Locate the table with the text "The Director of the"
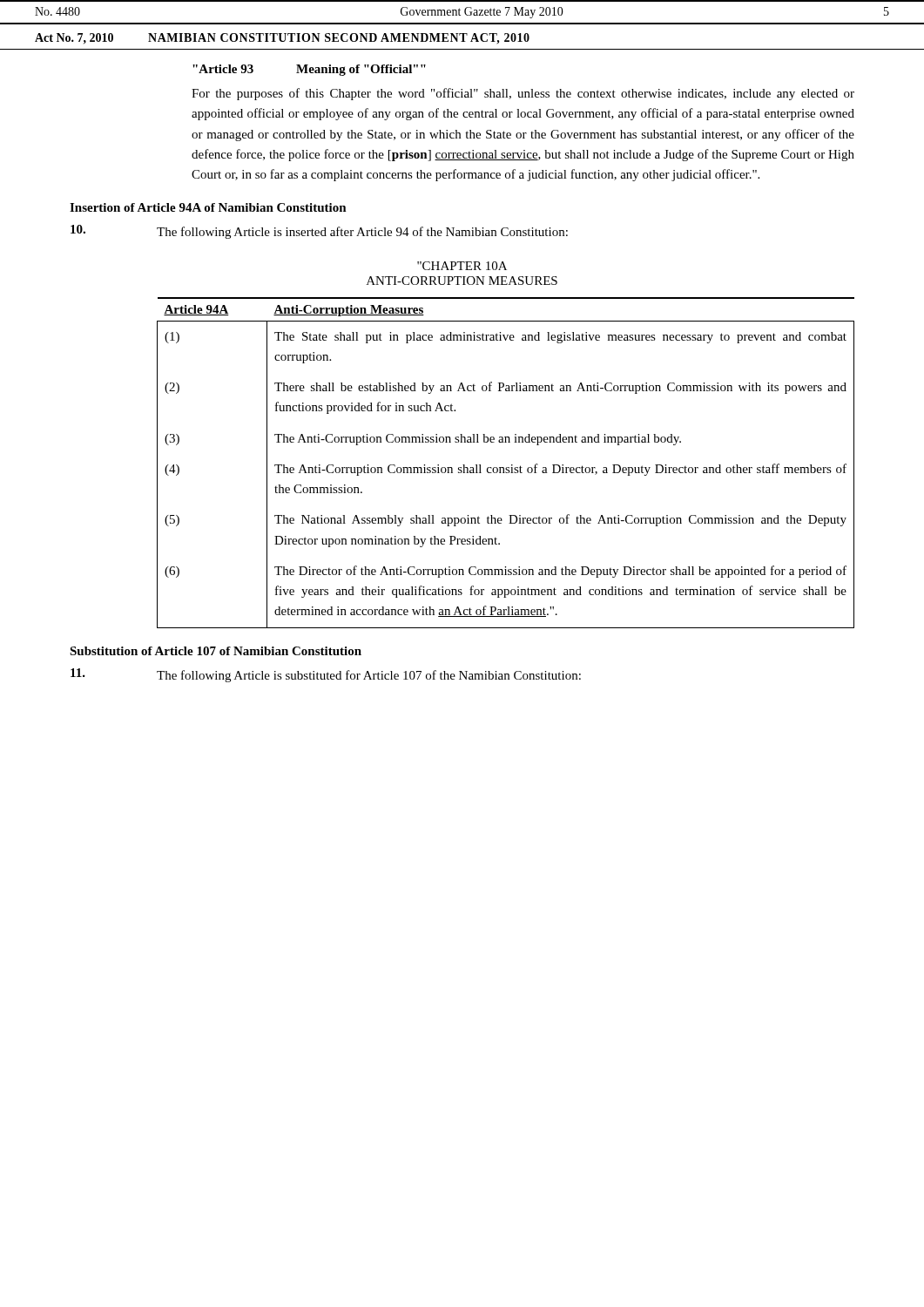This screenshot has height=1307, width=924. pyautogui.click(x=462, y=462)
